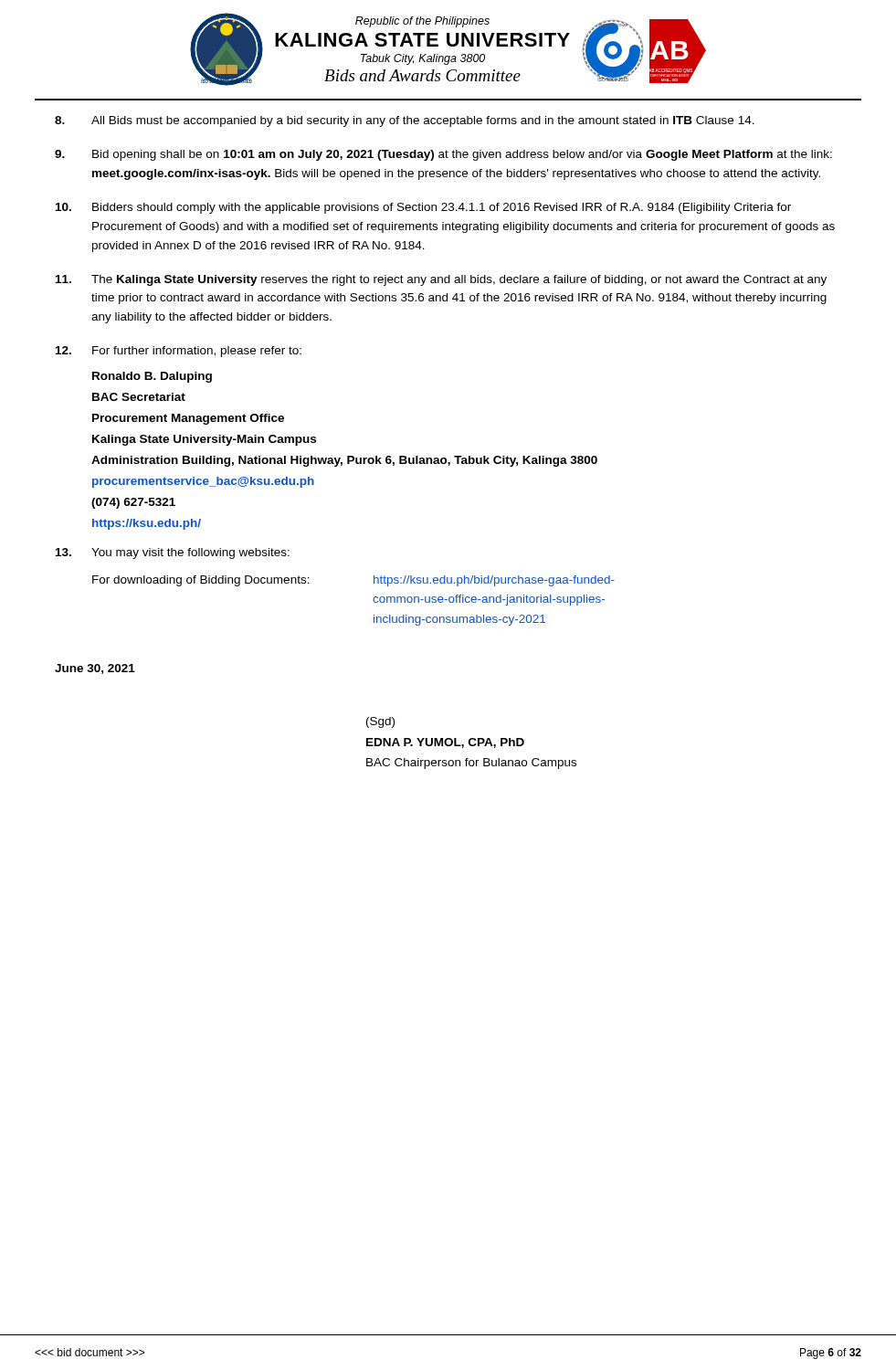The width and height of the screenshot is (896, 1370).
Task: Select the element starting "9. Bid opening shall be on 10:01 am"
Action: [450, 164]
